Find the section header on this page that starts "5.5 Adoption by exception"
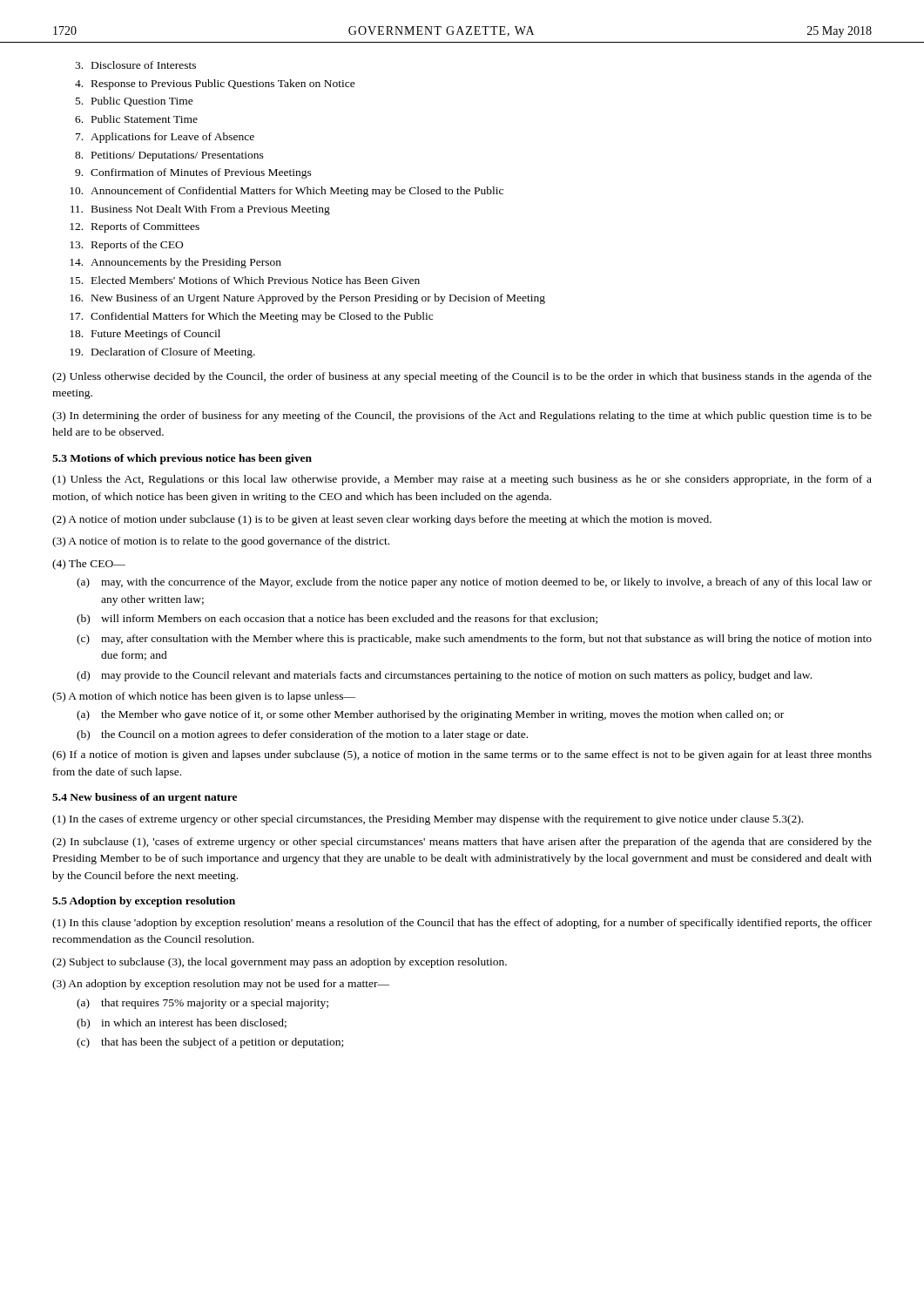 pyautogui.click(x=144, y=901)
